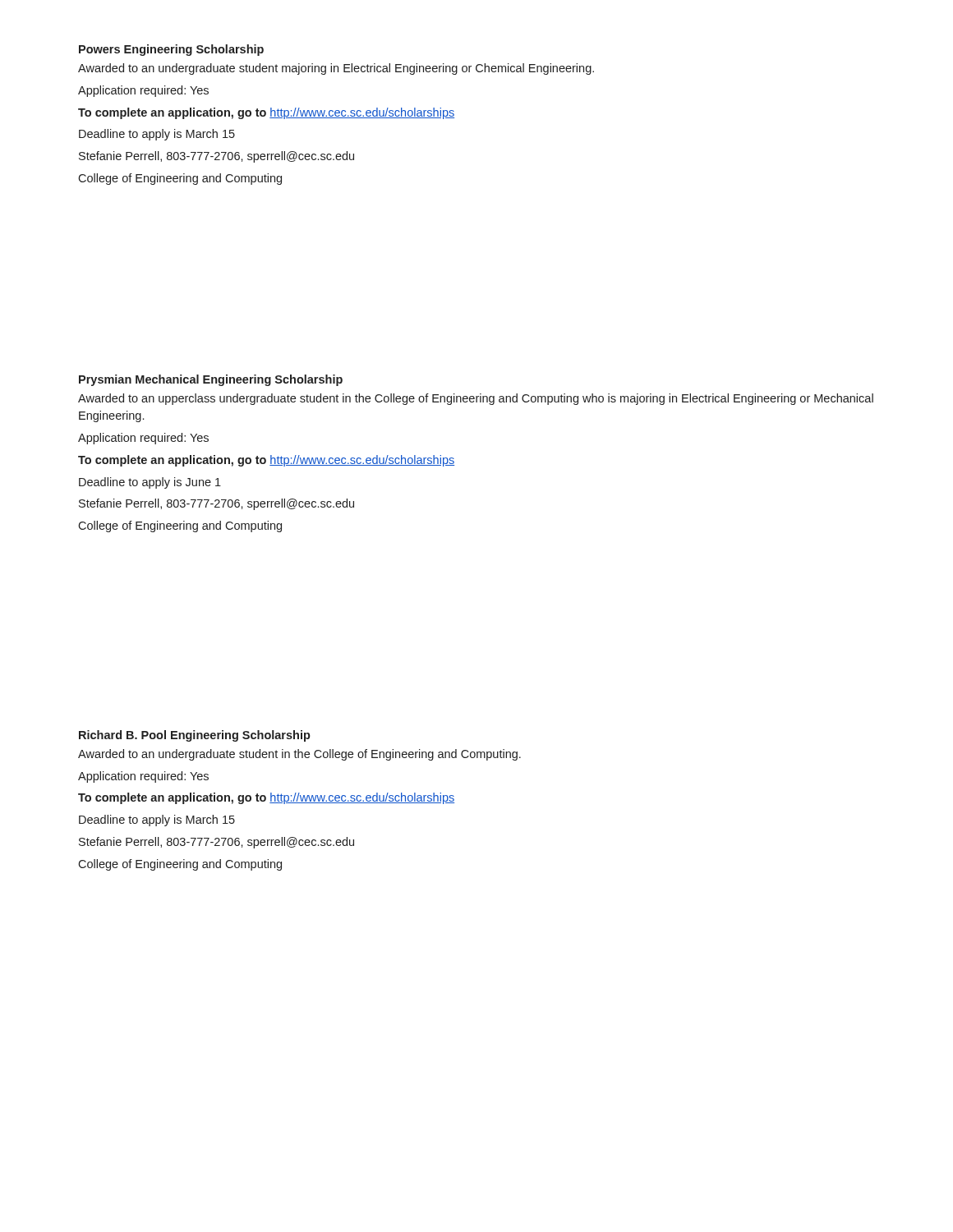Click on the text starting "Prysmian Mechanical Engineering Scholarship"
The height and width of the screenshot is (1232, 953).
tap(210, 379)
